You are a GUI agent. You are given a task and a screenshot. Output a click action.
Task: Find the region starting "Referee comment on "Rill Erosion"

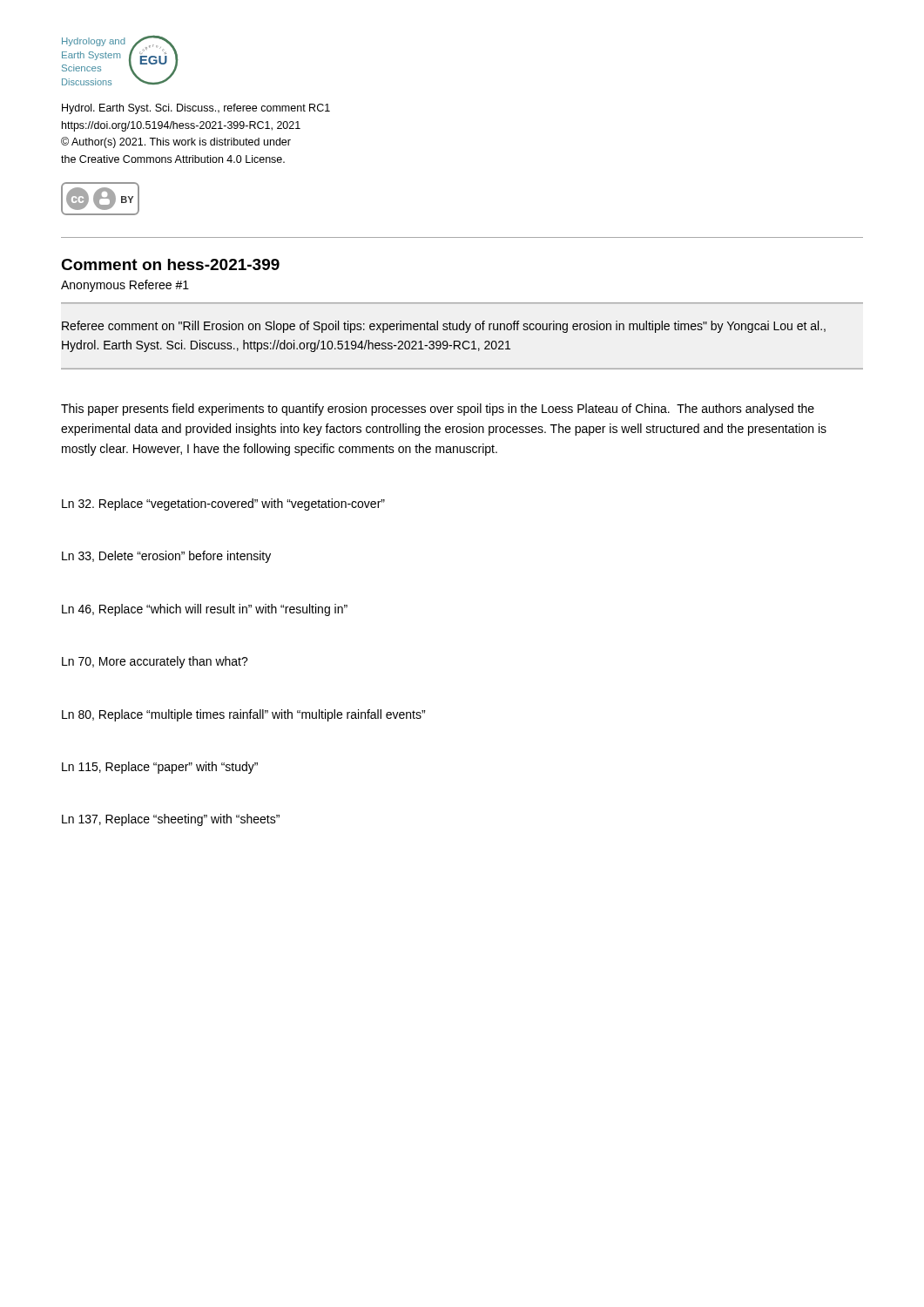click(x=444, y=336)
